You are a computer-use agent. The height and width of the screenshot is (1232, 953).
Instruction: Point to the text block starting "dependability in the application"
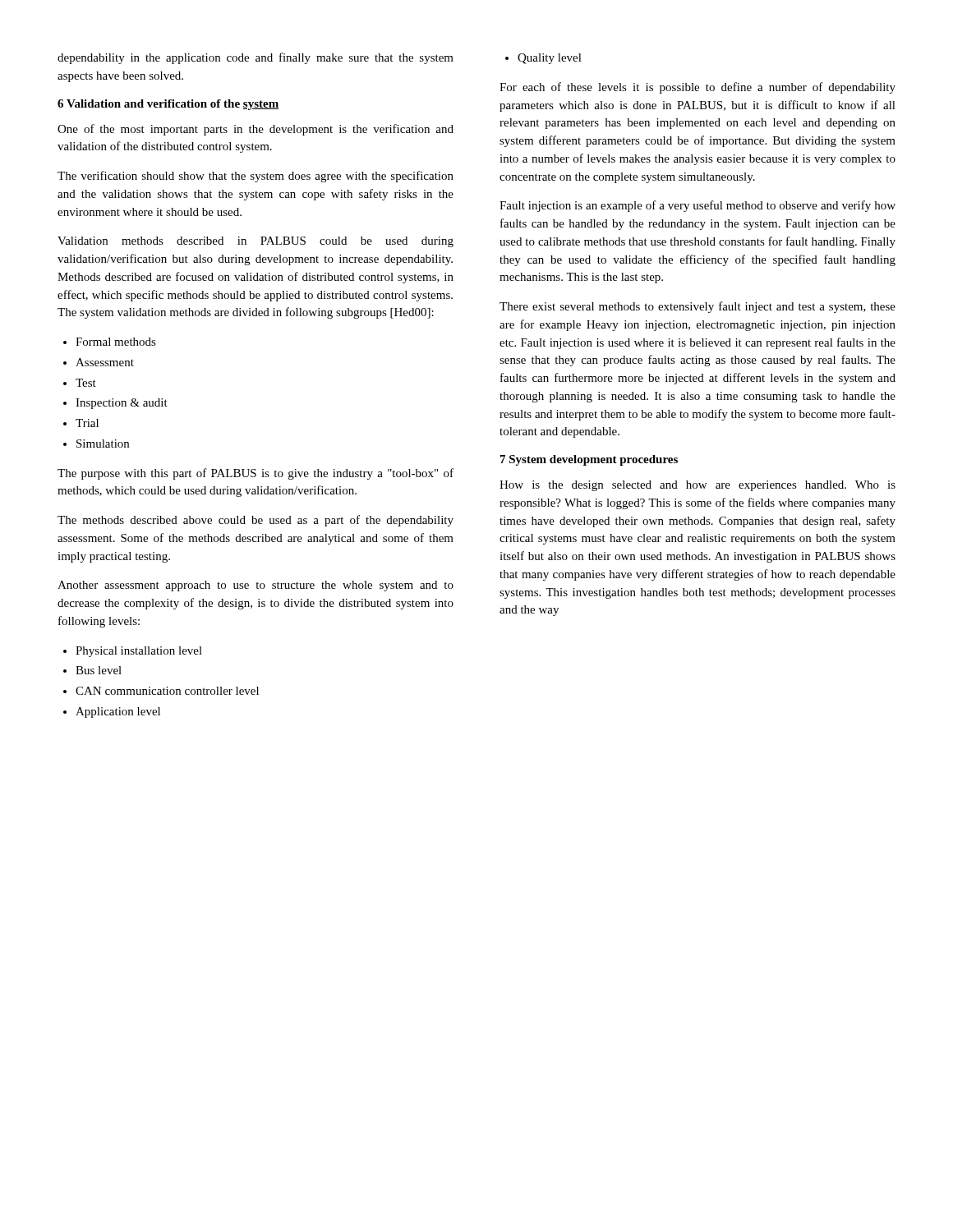coord(255,66)
